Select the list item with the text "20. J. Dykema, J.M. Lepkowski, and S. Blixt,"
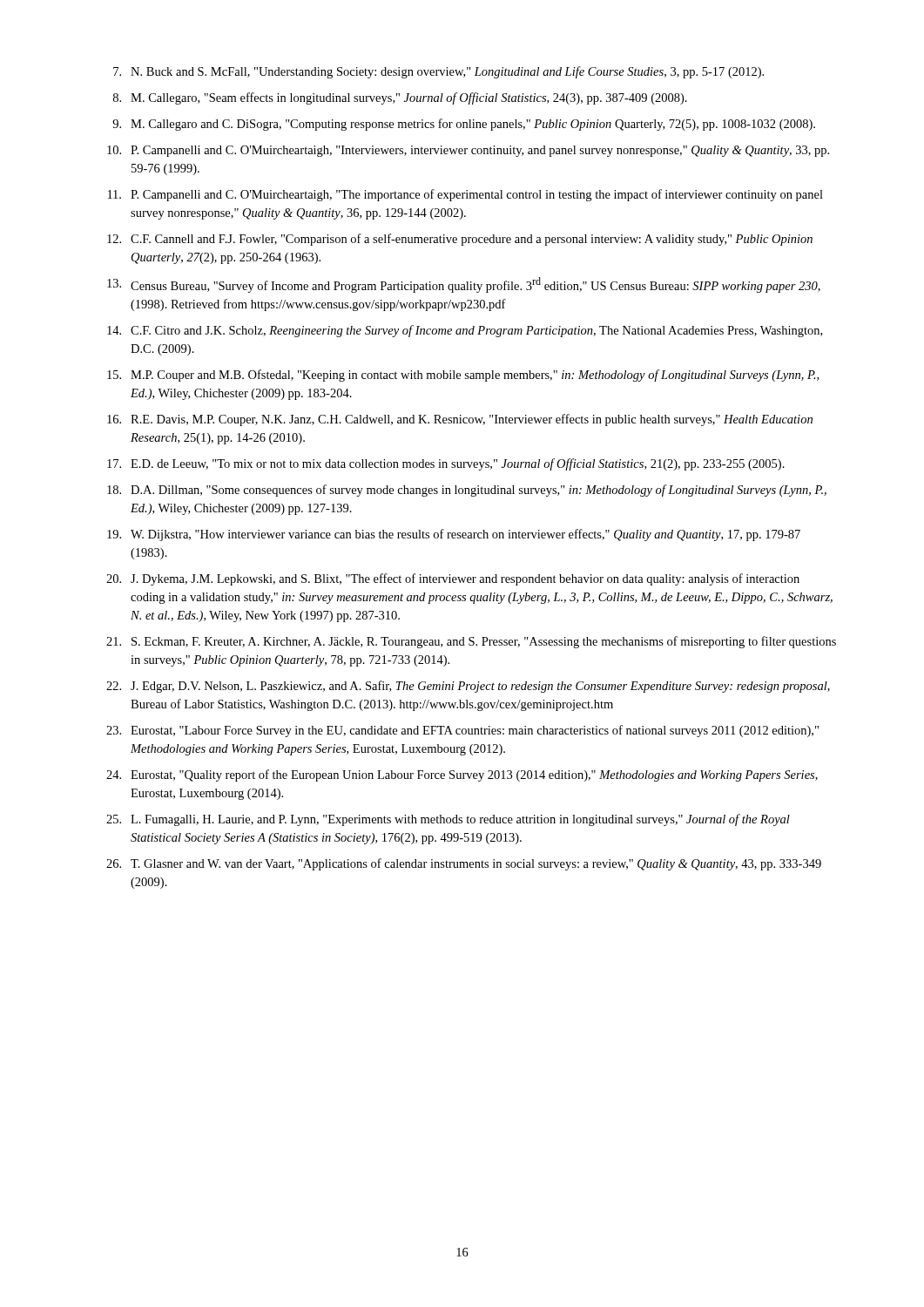924x1307 pixels. click(x=462, y=597)
